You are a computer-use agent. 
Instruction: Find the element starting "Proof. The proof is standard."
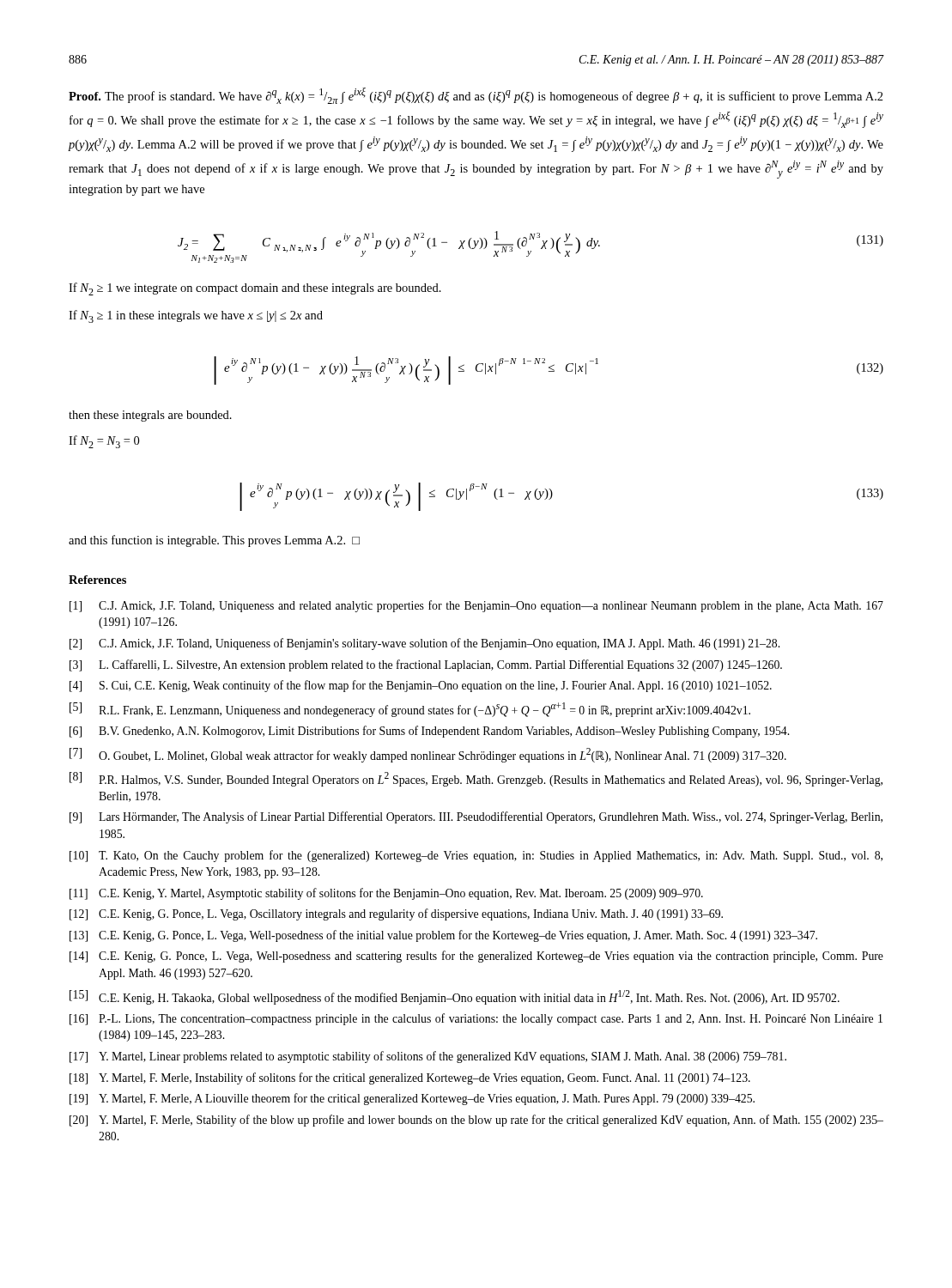point(476,141)
